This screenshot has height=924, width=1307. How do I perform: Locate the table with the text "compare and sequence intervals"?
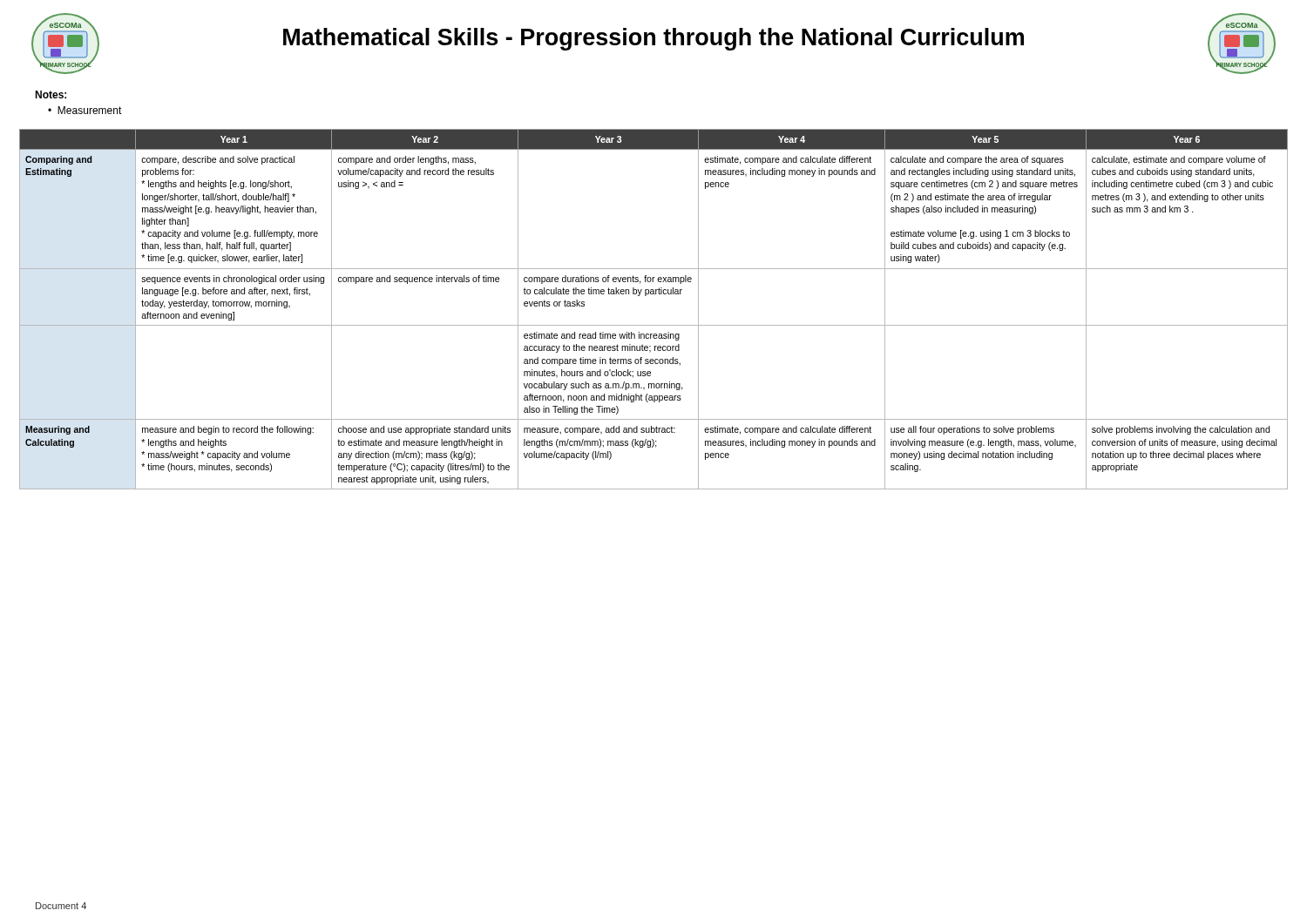point(654,309)
